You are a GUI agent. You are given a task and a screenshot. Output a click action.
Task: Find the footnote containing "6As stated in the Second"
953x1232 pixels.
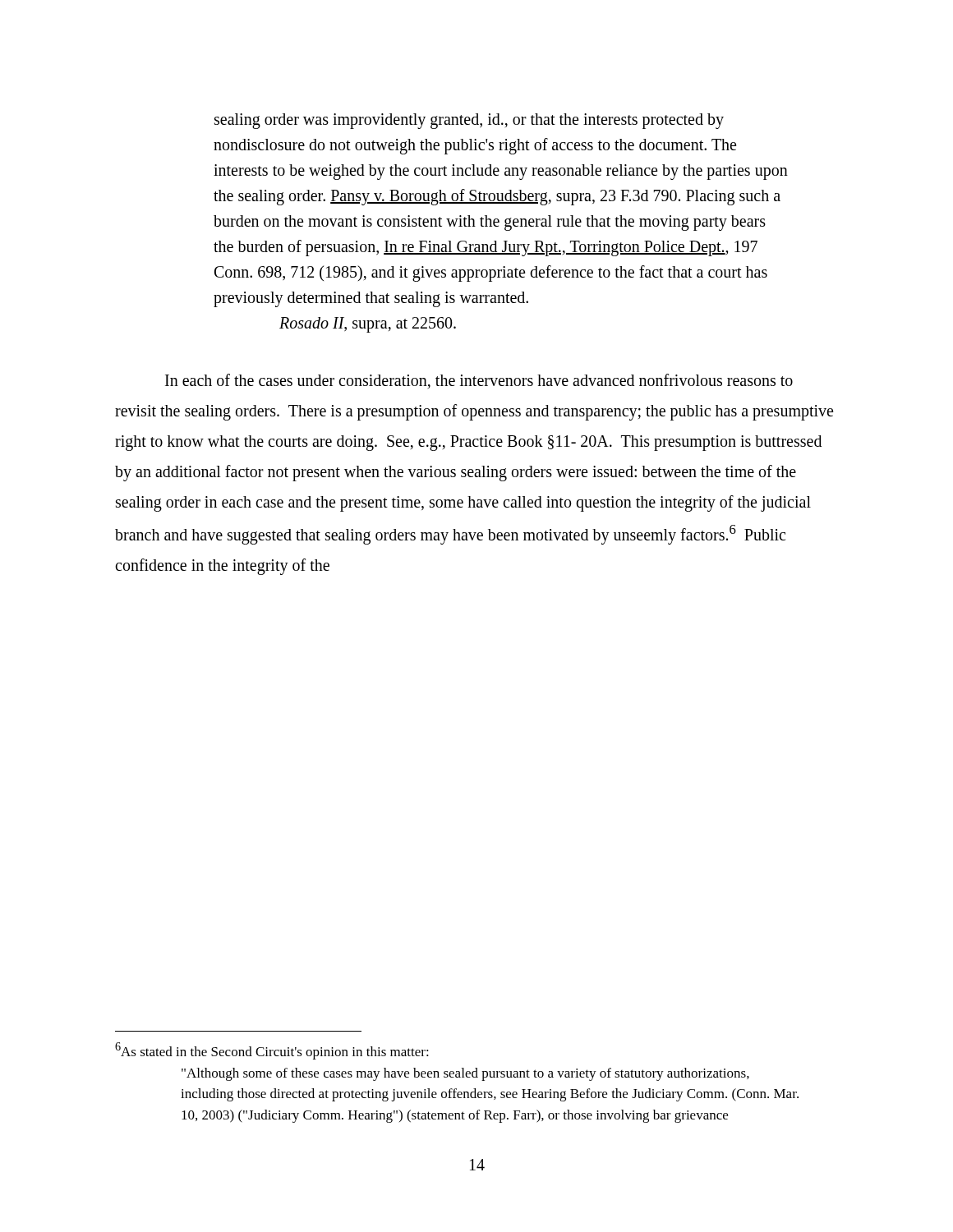pyautogui.click(x=460, y=1083)
